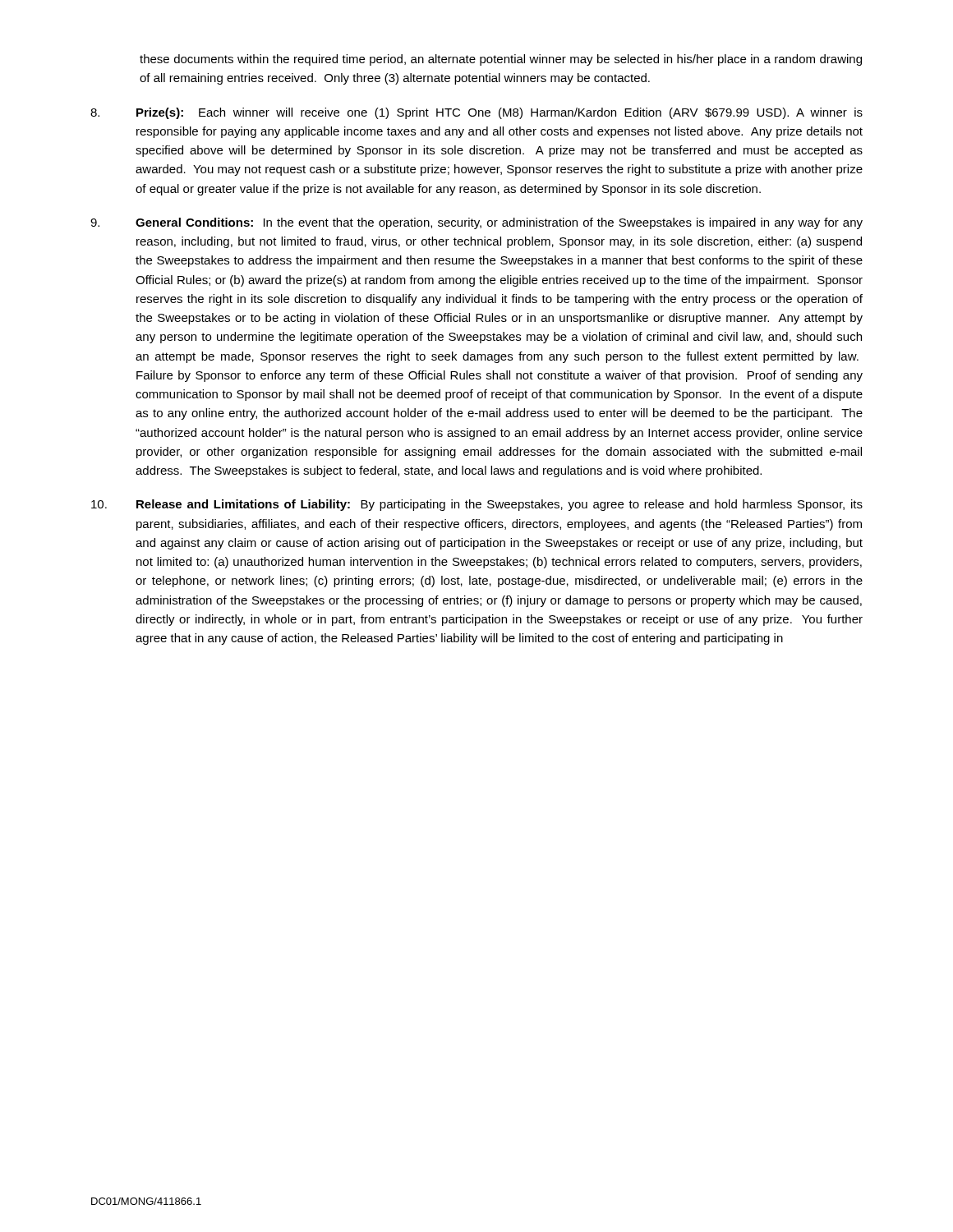This screenshot has width=953, height=1232.
Task: Locate the block of text that opens with "8. Prize(s): Each winner will receive"
Action: coord(476,150)
